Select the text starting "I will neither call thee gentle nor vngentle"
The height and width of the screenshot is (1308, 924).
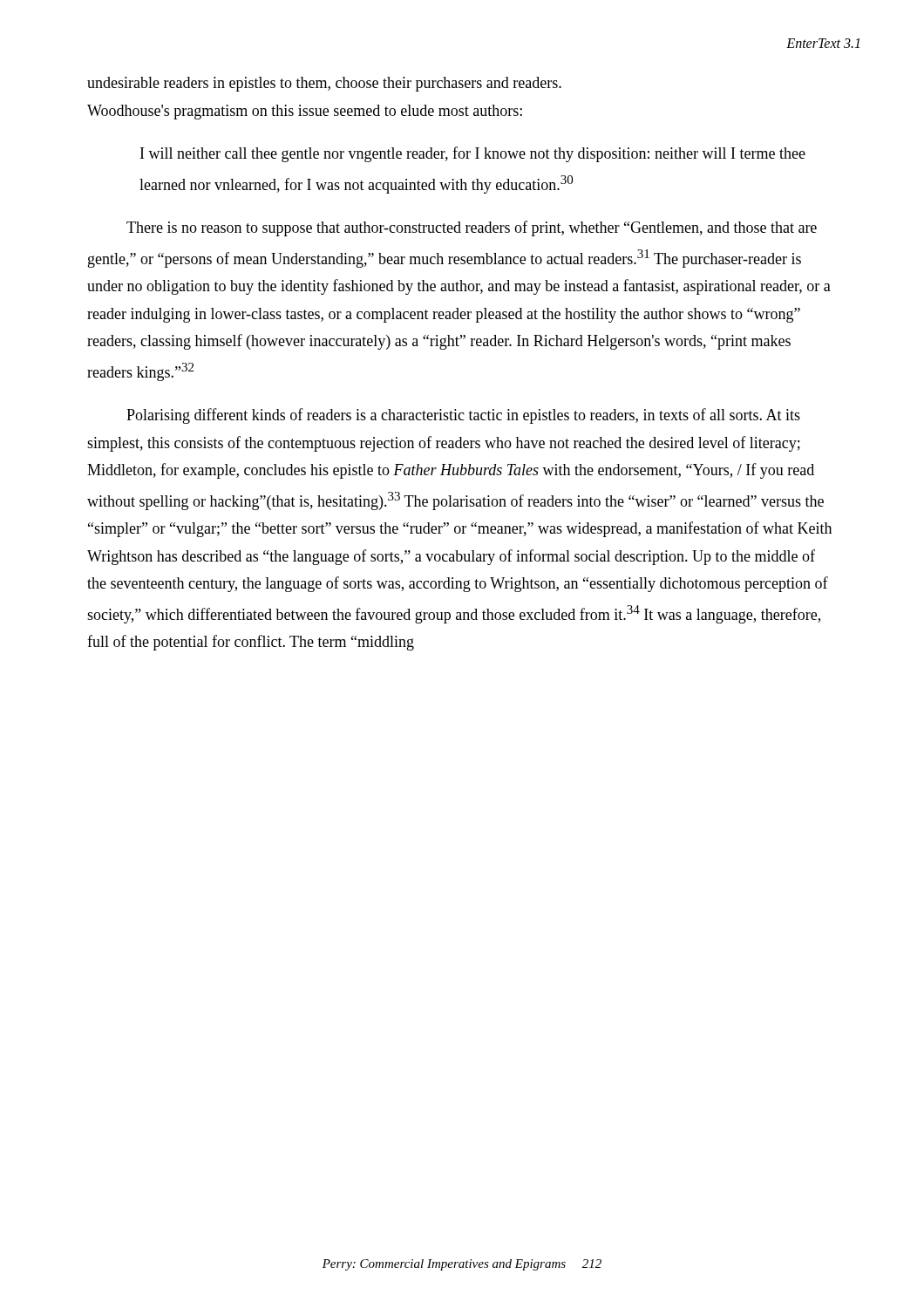[472, 169]
